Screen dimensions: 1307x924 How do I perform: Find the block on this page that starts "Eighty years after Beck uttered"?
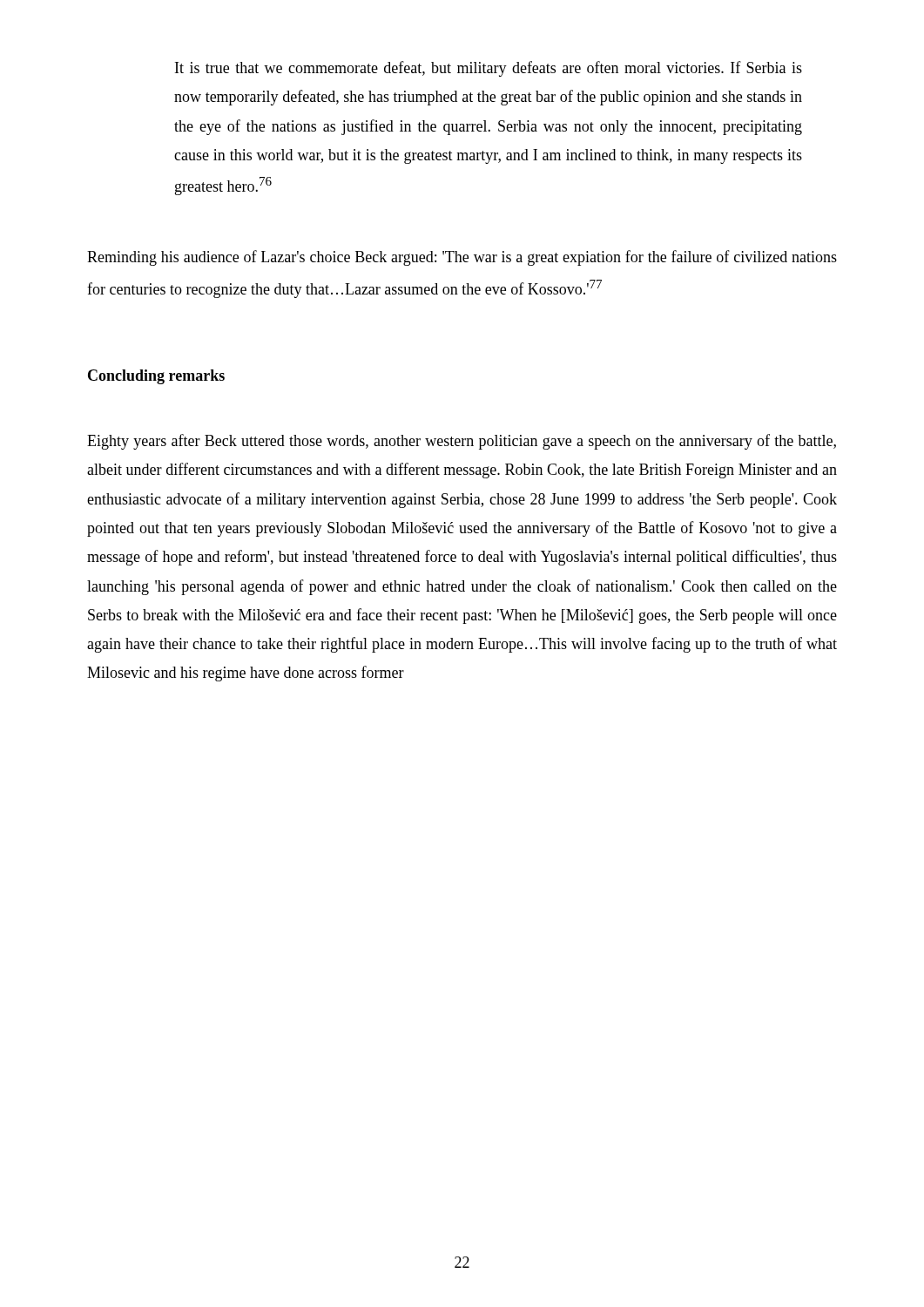462,557
